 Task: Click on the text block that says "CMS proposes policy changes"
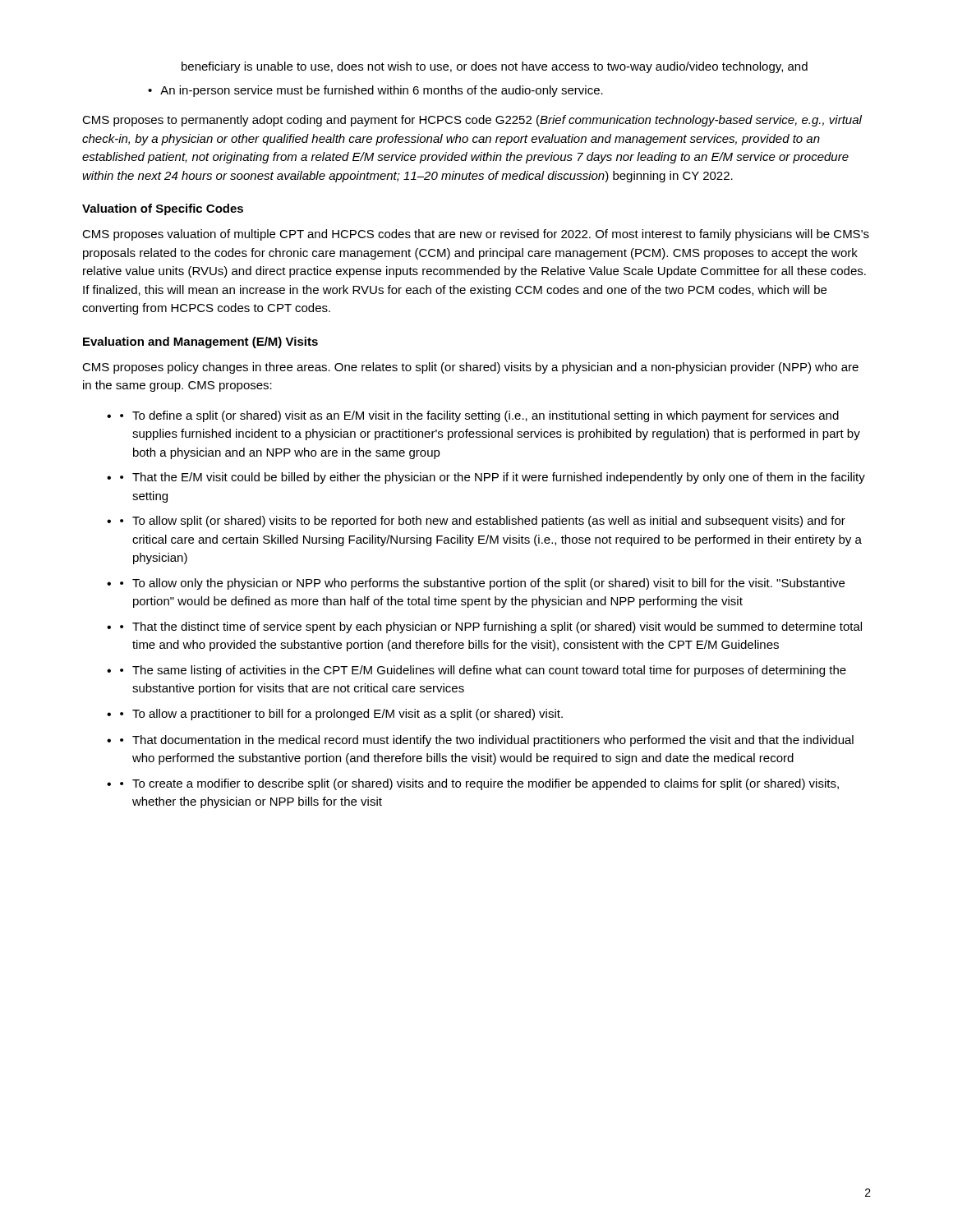(x=471, y=376)
